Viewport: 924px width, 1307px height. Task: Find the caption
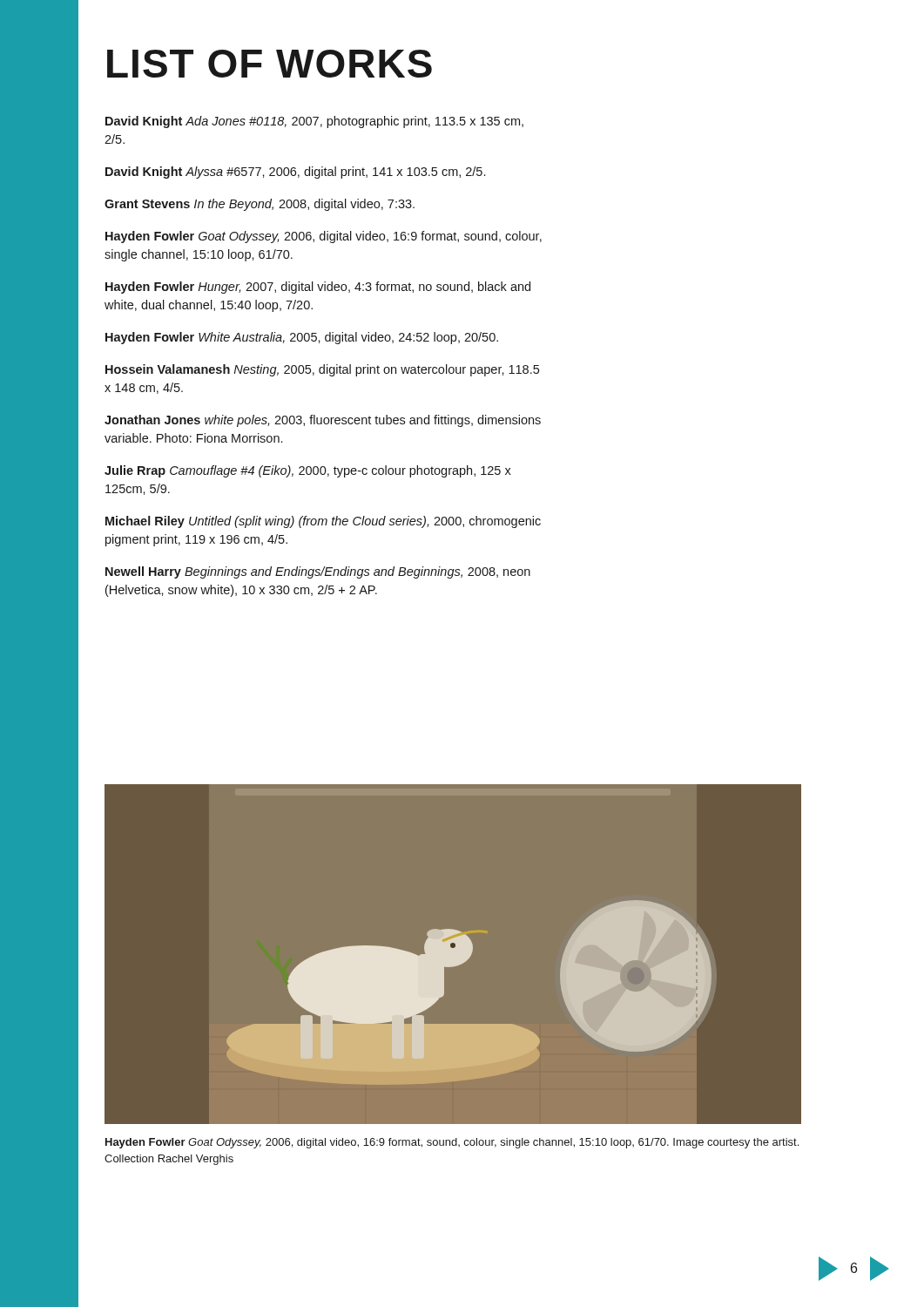coord(452,1150)
